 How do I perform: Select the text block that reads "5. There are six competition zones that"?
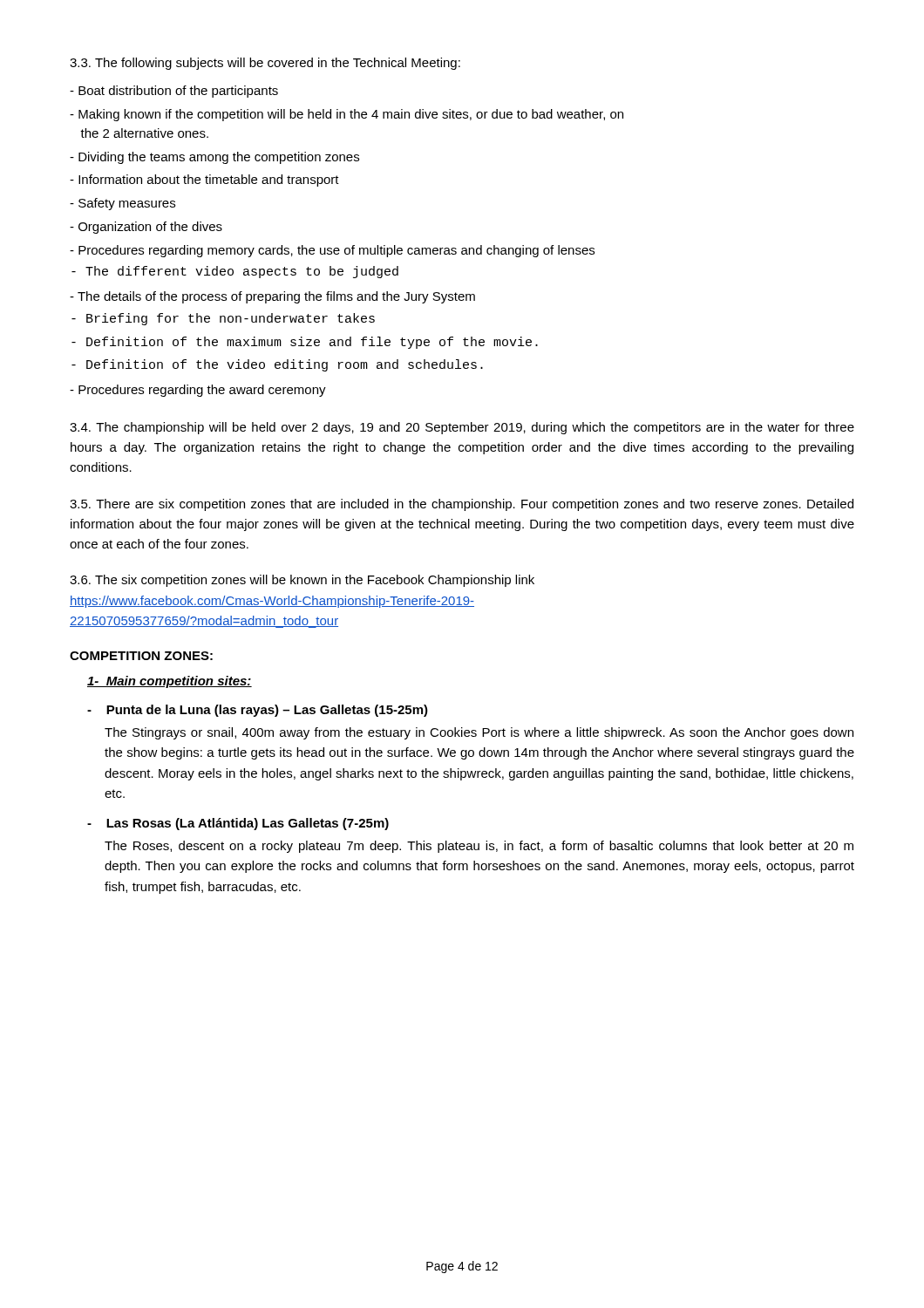coord(462,523)
